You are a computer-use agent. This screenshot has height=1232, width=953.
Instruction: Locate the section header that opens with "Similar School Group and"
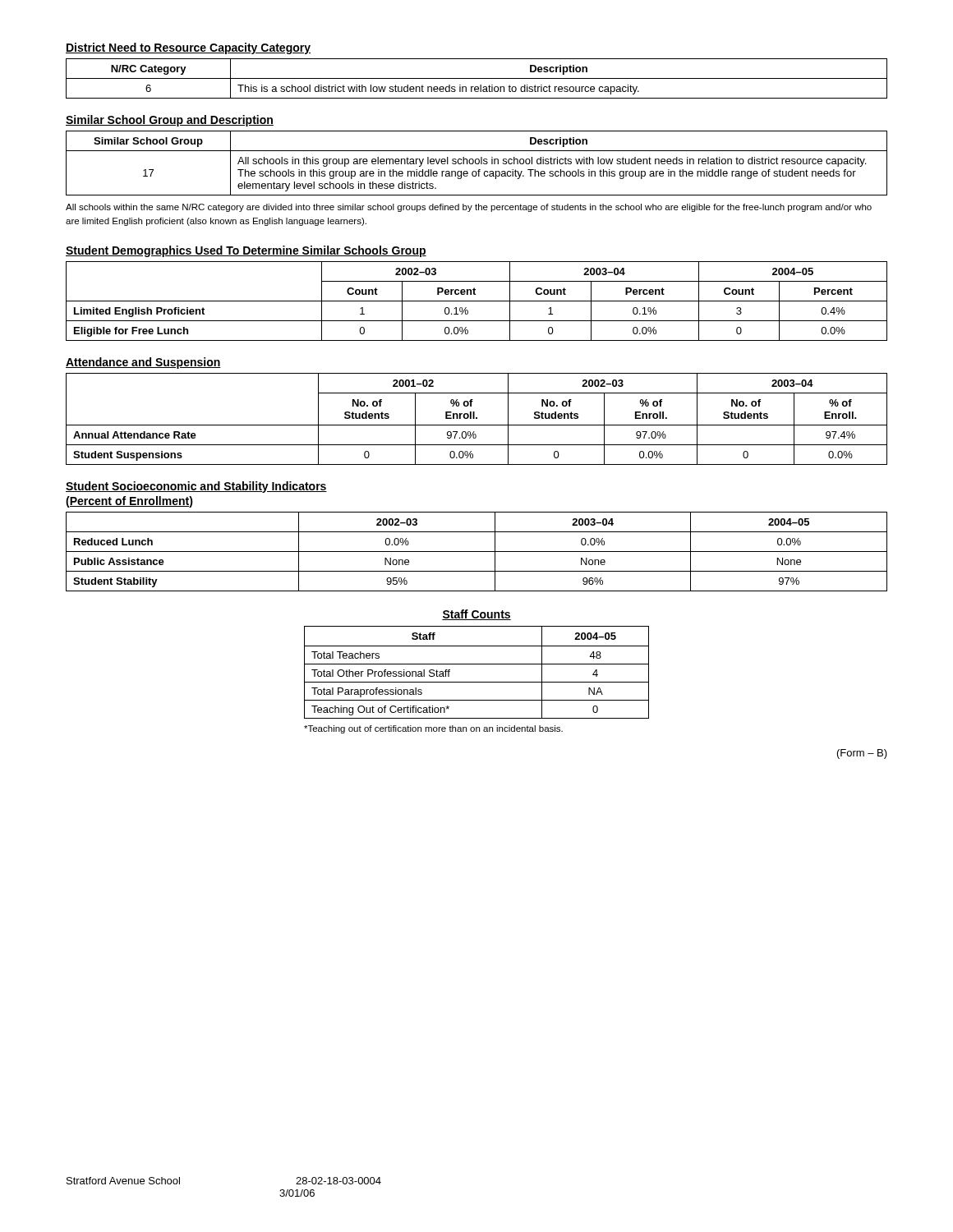tap(170, 120)
